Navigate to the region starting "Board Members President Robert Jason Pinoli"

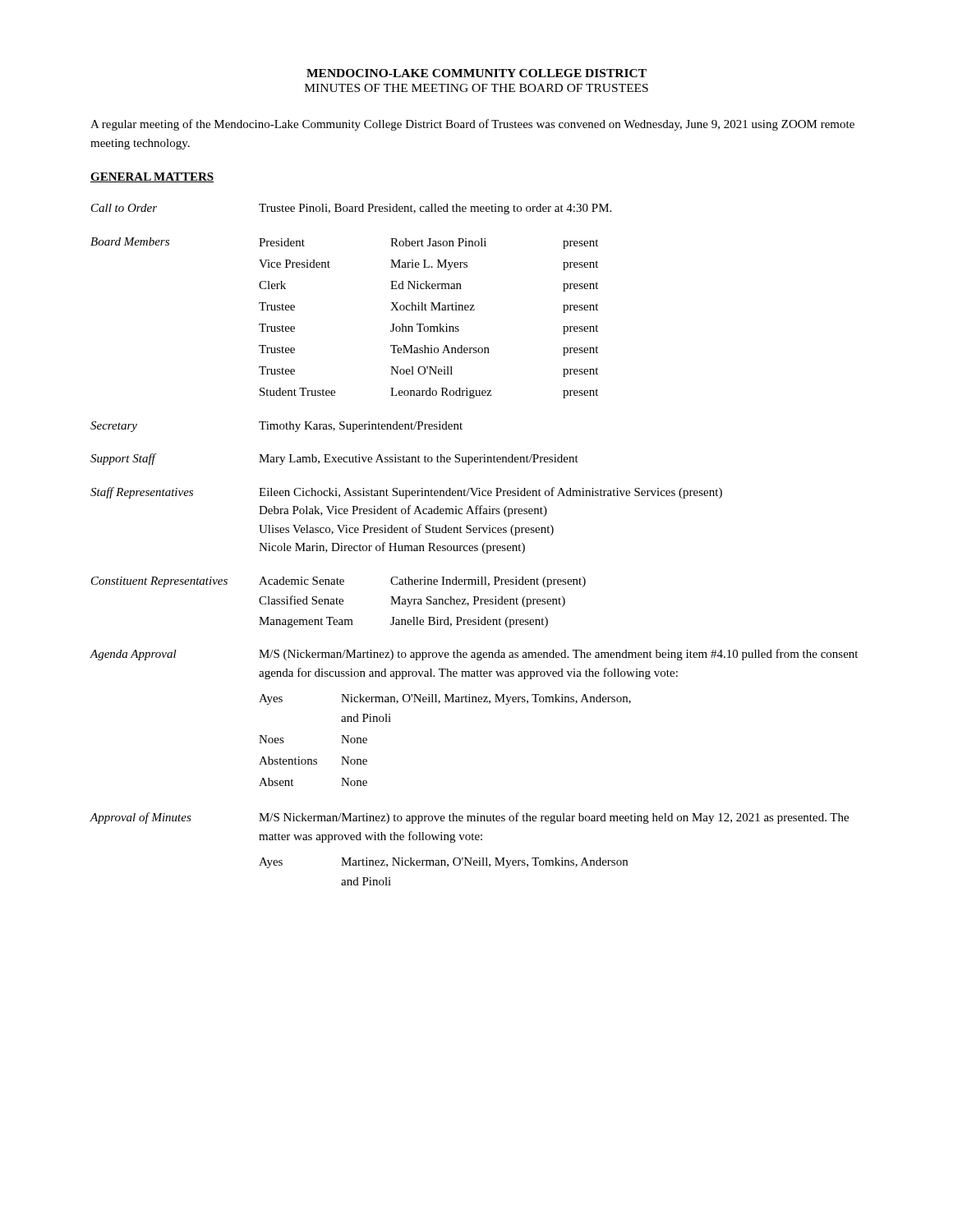[476, 317]
